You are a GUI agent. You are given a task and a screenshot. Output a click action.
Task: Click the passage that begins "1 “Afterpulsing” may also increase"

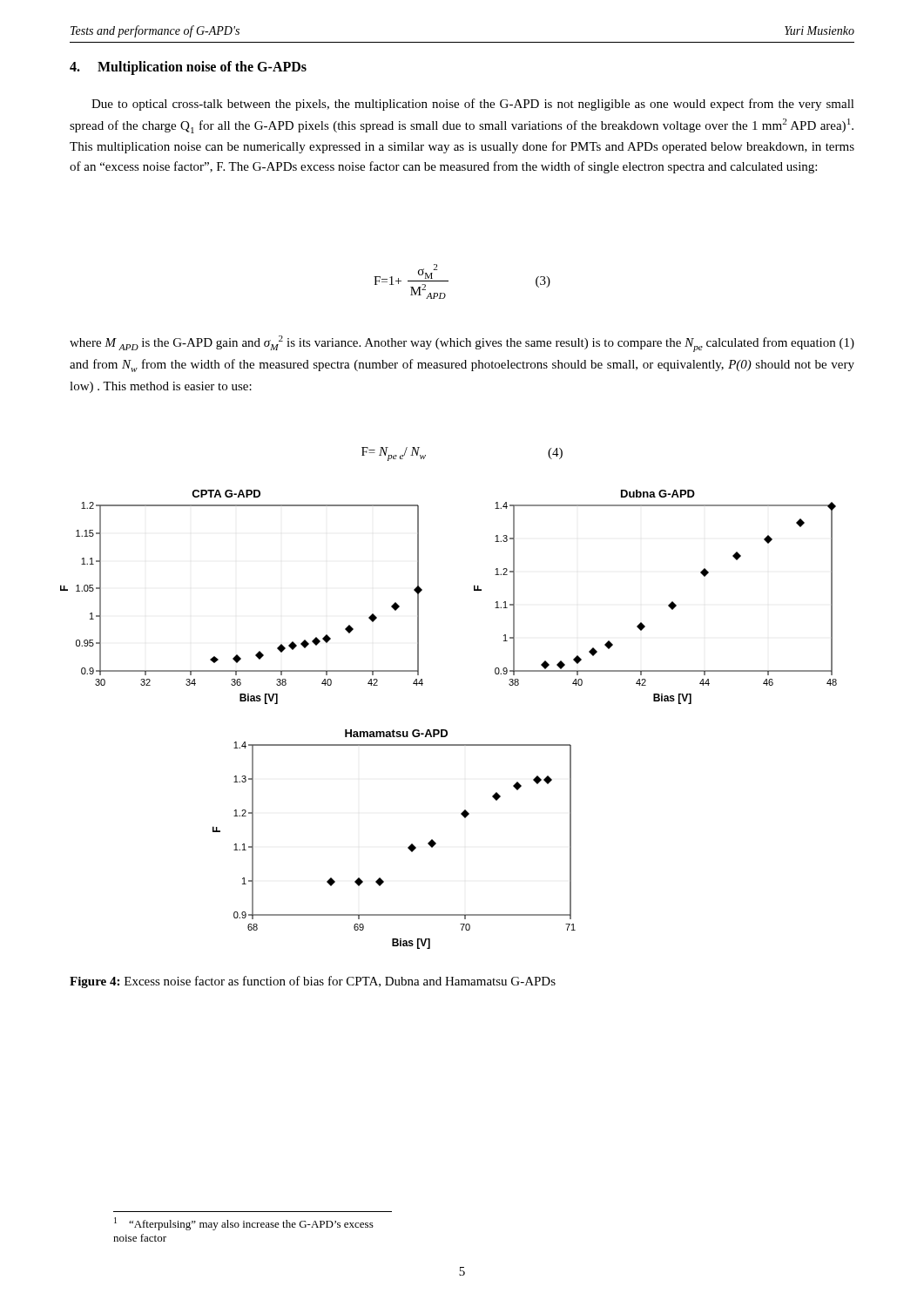pyautogui.click(x=243, y=1230)
